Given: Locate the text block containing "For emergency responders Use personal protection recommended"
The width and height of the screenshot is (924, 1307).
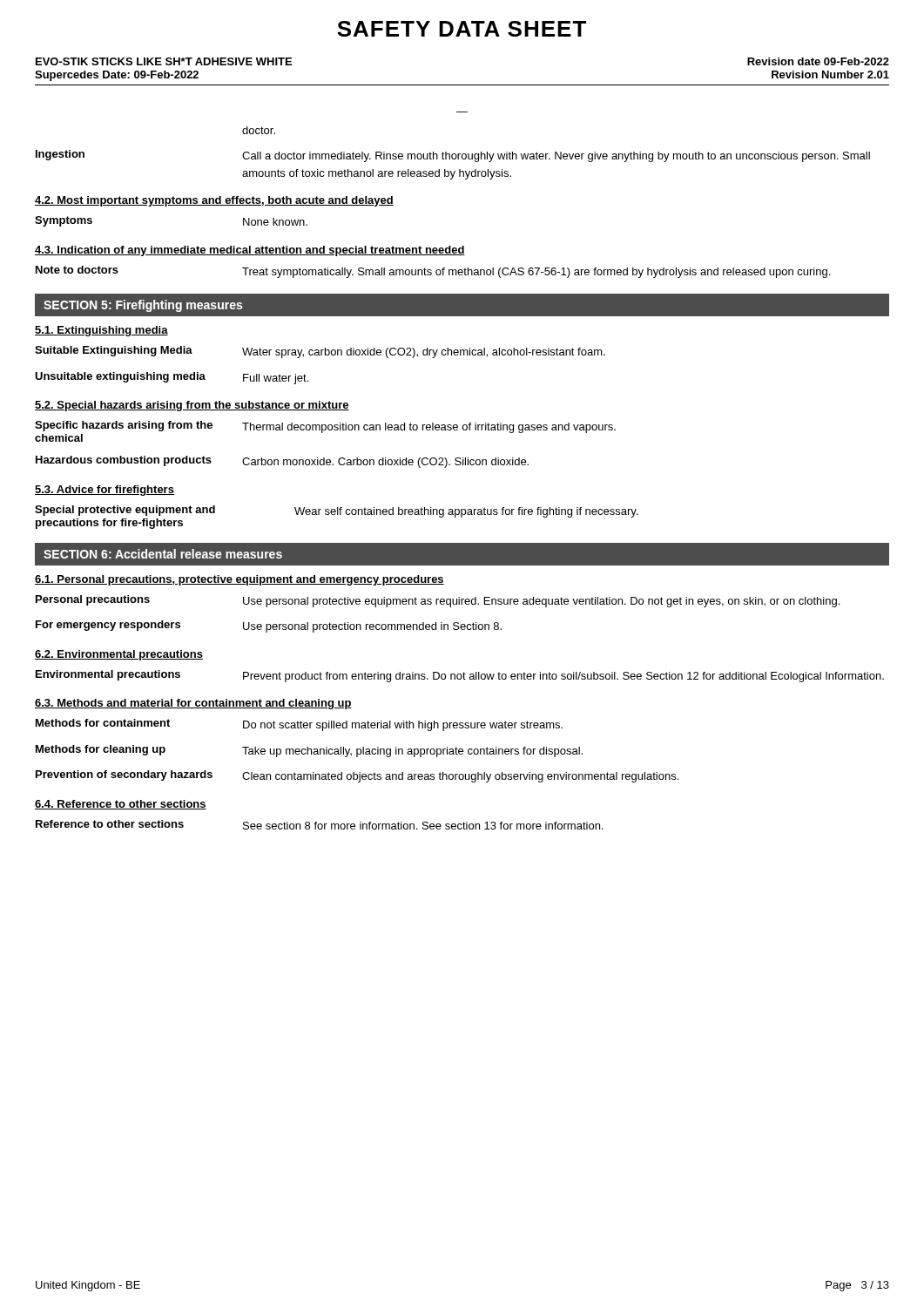Looking at the screenshot, I should click(462, 626).
